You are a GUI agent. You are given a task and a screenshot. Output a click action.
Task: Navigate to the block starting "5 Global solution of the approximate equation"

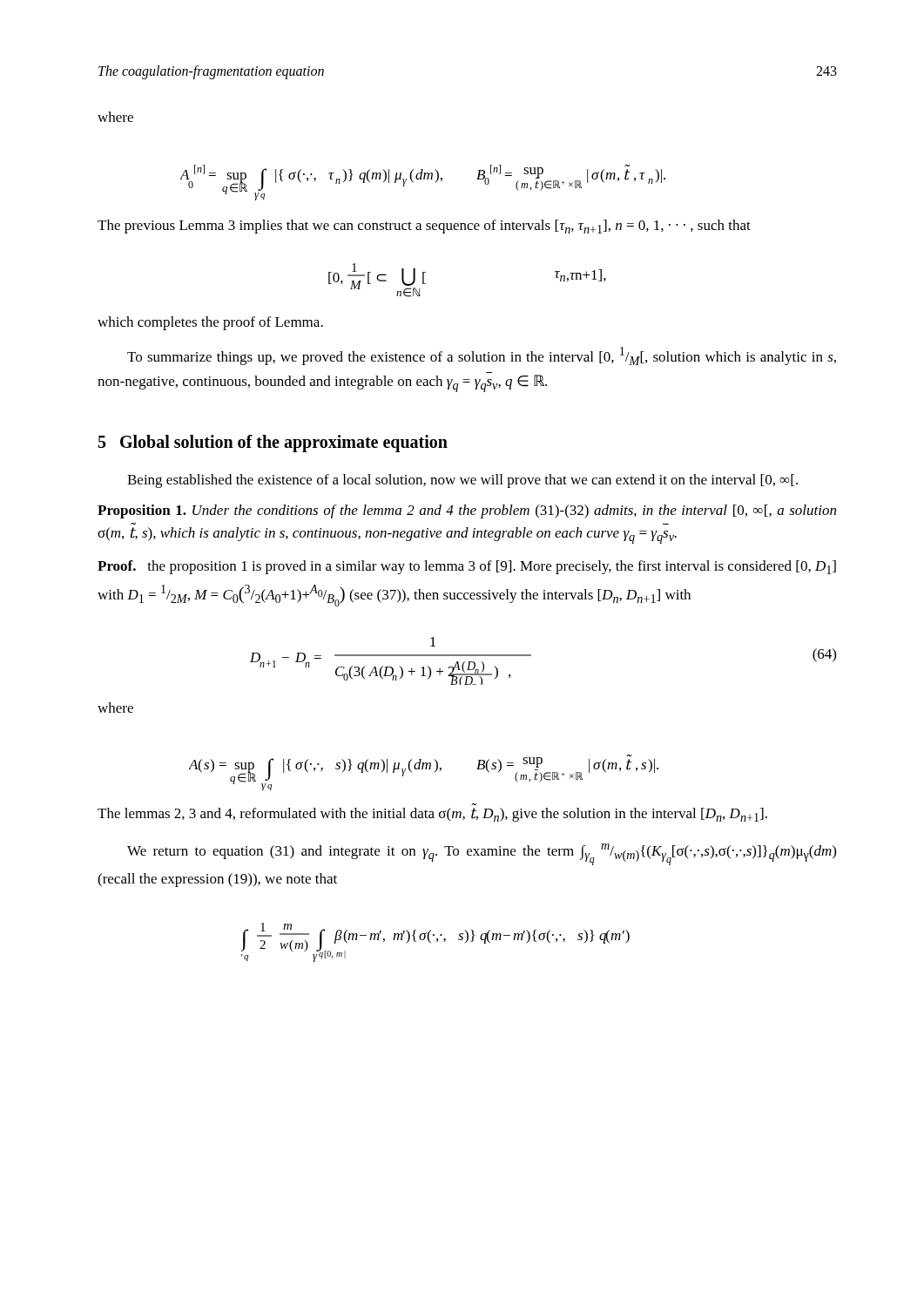[x=273, y=444]
